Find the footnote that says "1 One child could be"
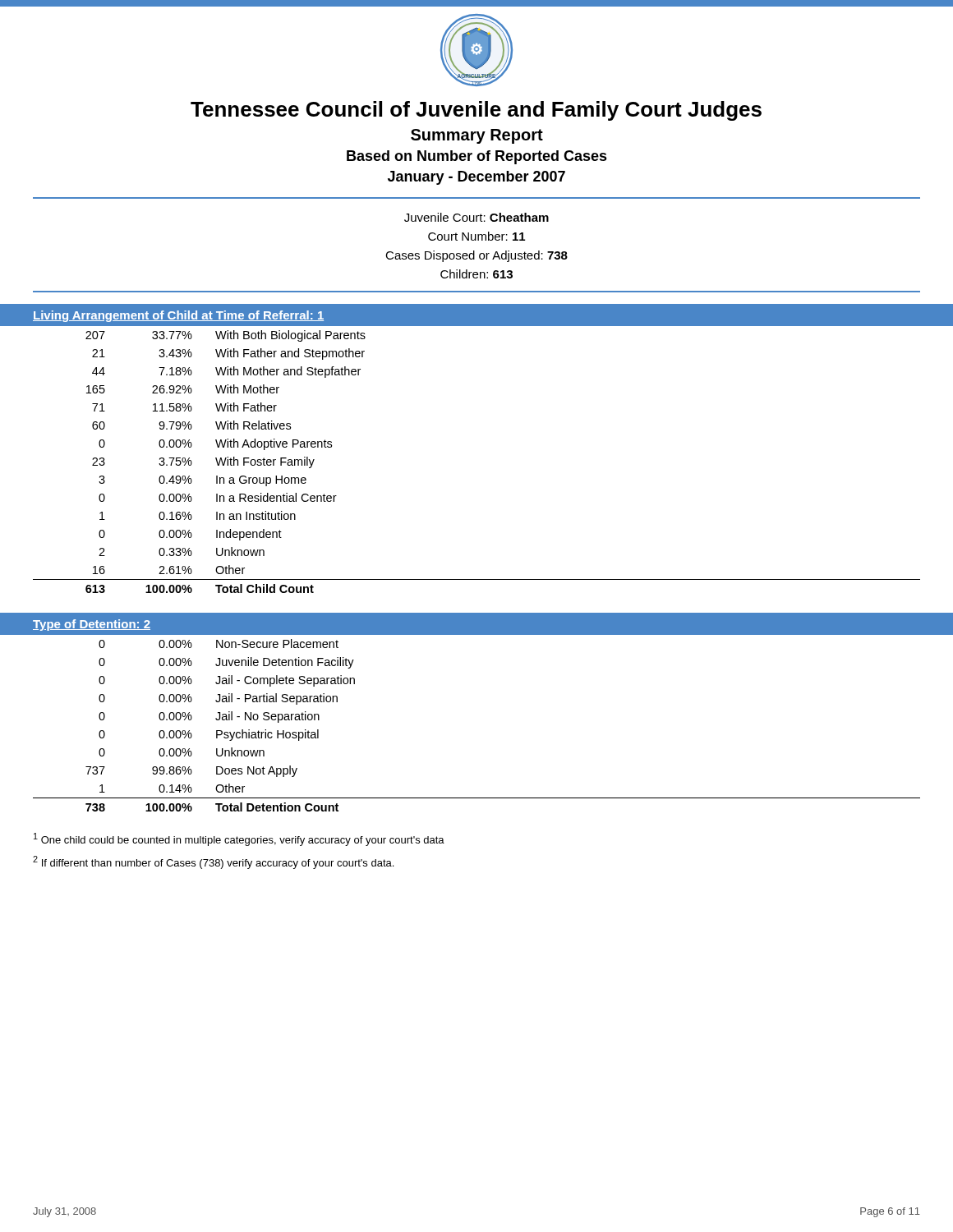Screen dimensions: 1232x953 pyautogui.click(x=238, y=839)
